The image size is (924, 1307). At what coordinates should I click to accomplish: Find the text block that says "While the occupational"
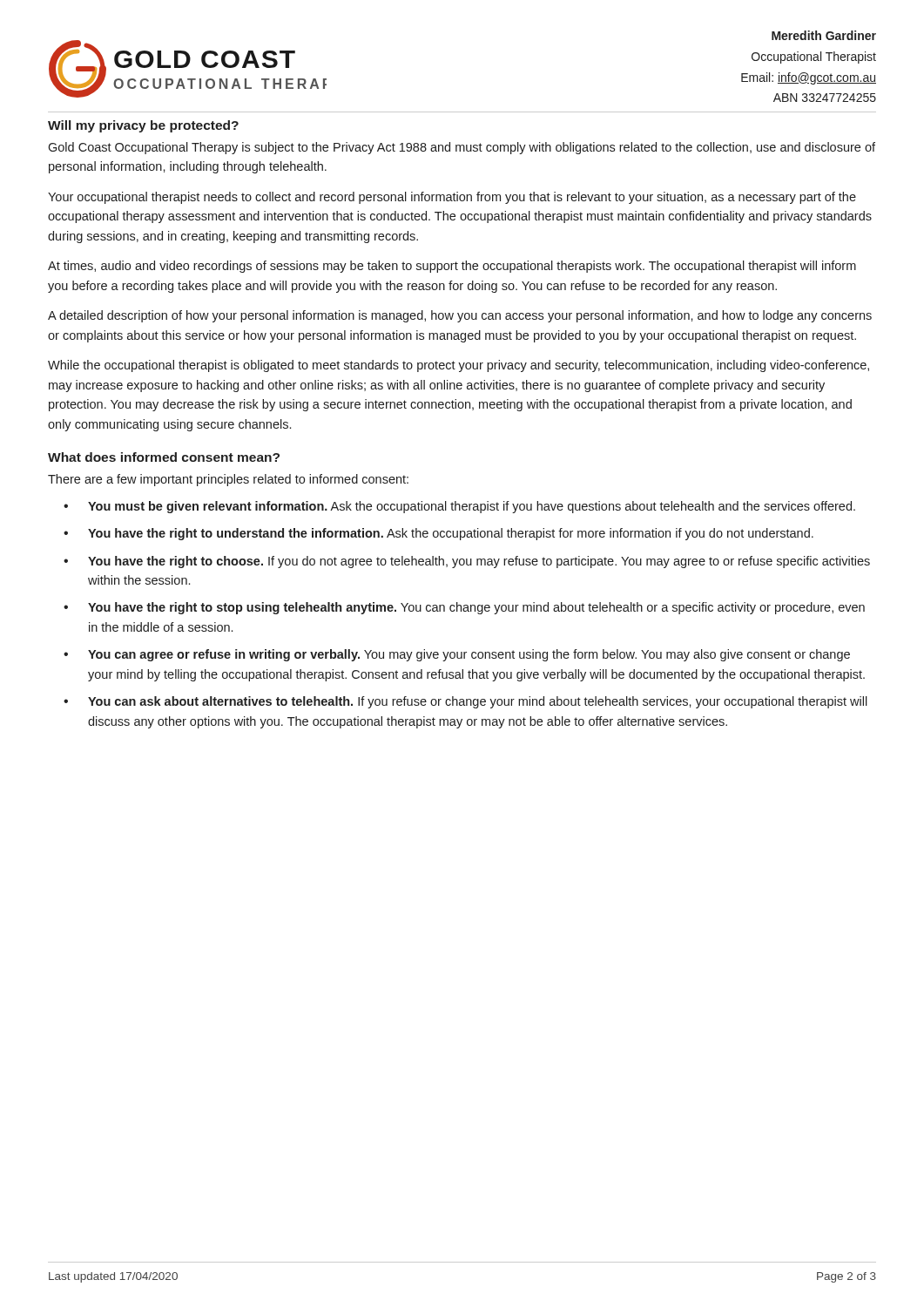(459, 395)
